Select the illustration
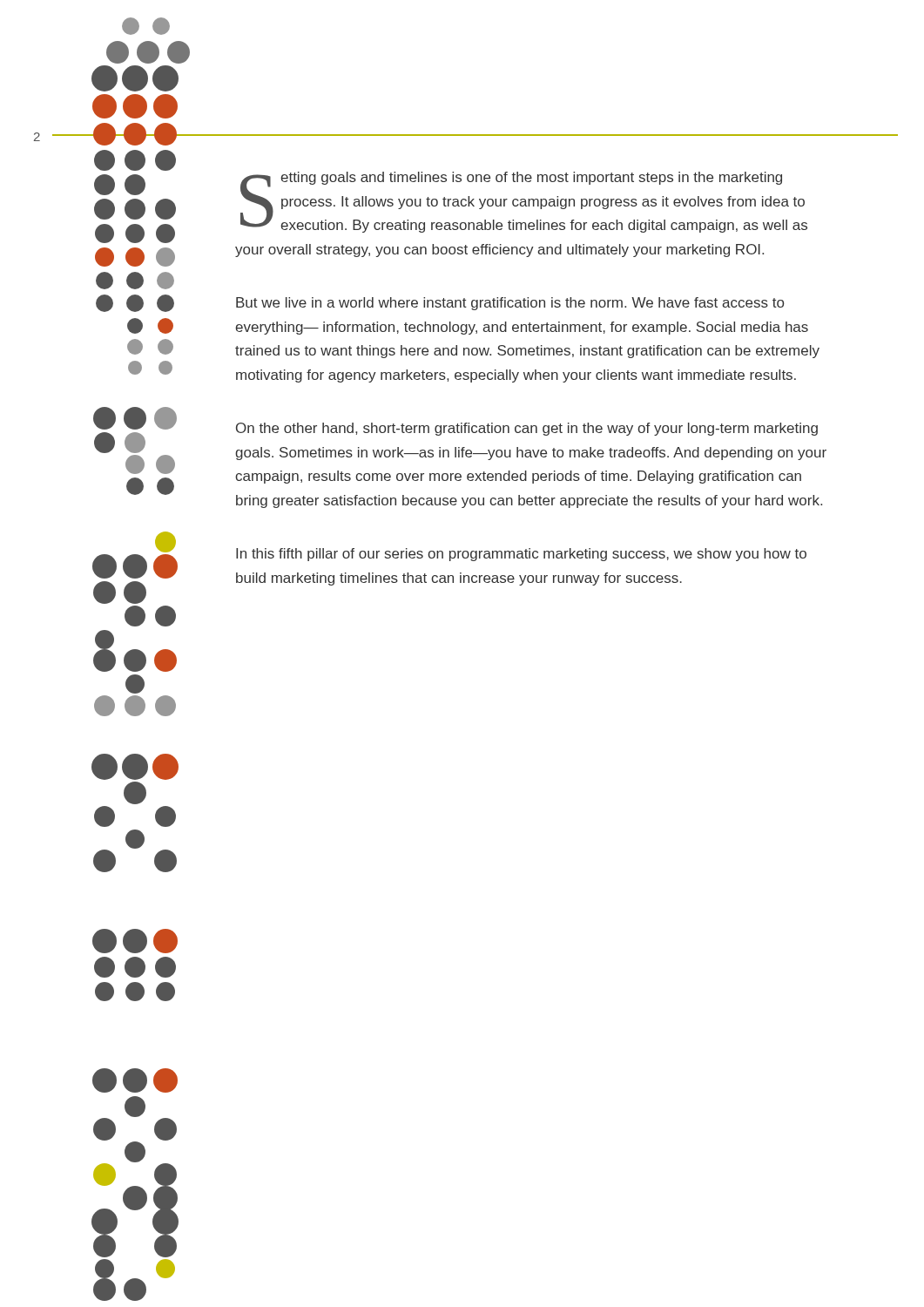This screenshot has width=924, height=1307. pos(128,654)
